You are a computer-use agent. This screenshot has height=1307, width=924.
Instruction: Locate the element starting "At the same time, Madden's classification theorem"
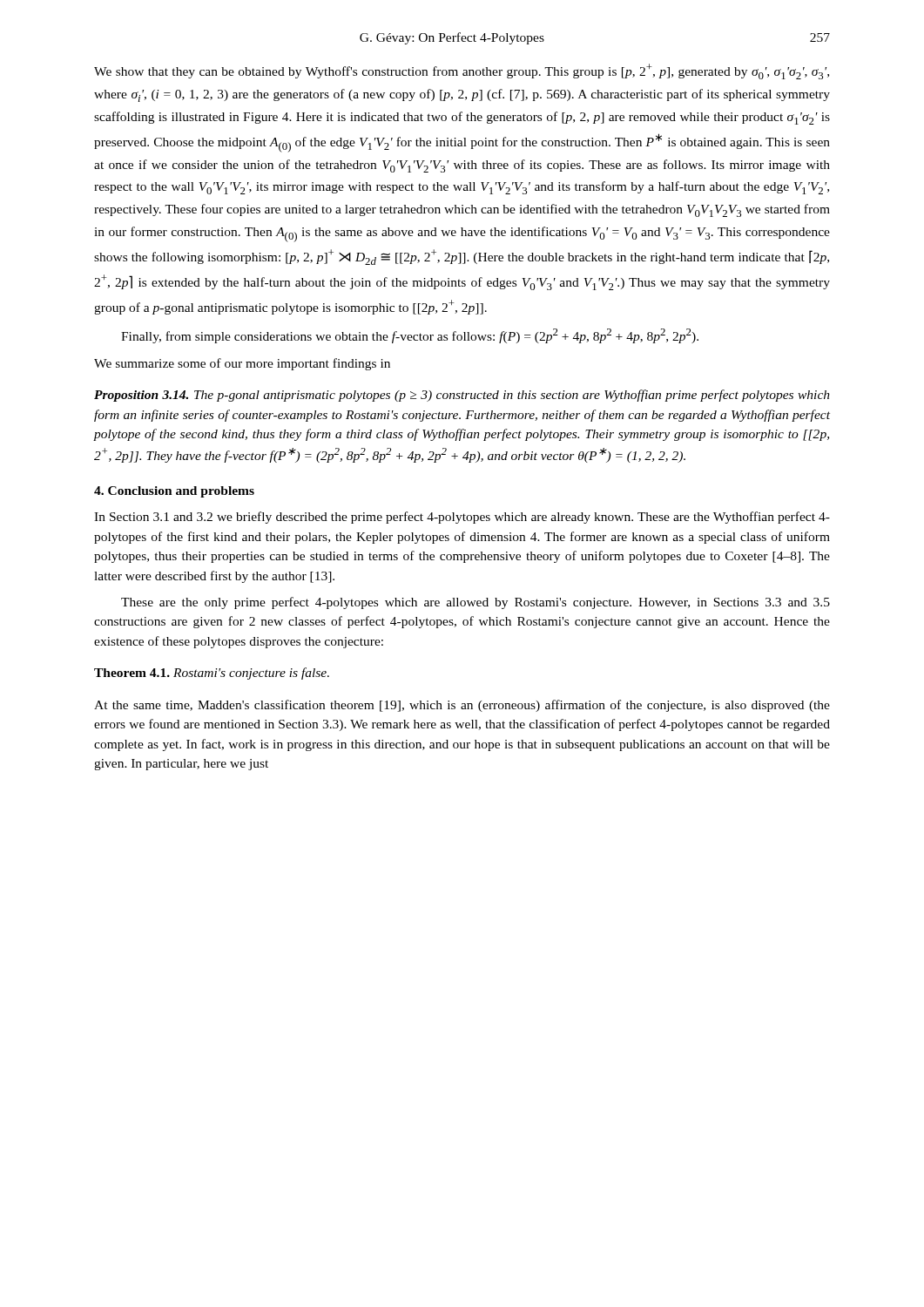point(462,734)
